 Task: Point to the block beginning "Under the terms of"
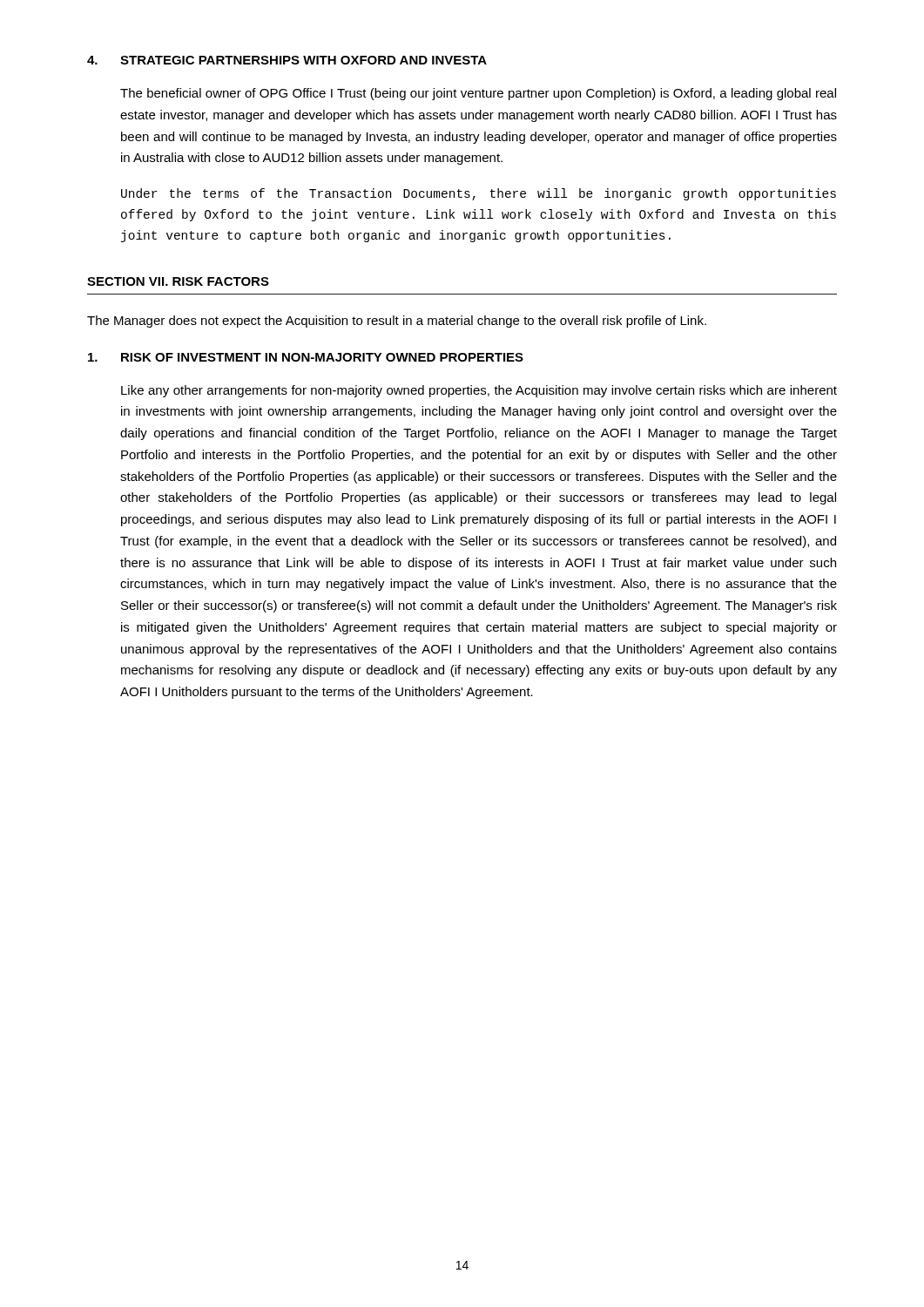pyautogui.click(x=479, y=215)
